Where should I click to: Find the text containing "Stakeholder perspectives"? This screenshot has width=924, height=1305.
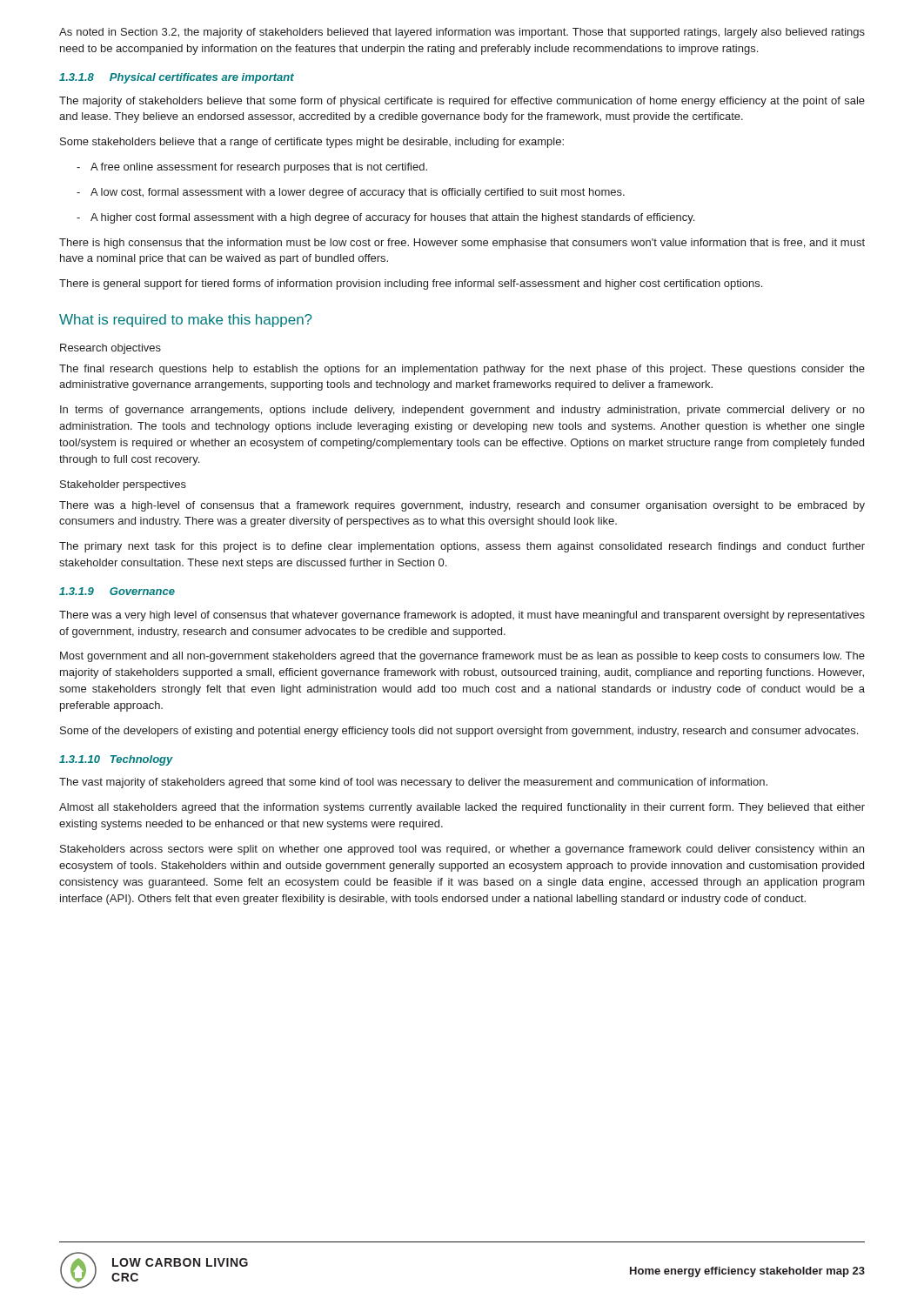pos(123,485)
